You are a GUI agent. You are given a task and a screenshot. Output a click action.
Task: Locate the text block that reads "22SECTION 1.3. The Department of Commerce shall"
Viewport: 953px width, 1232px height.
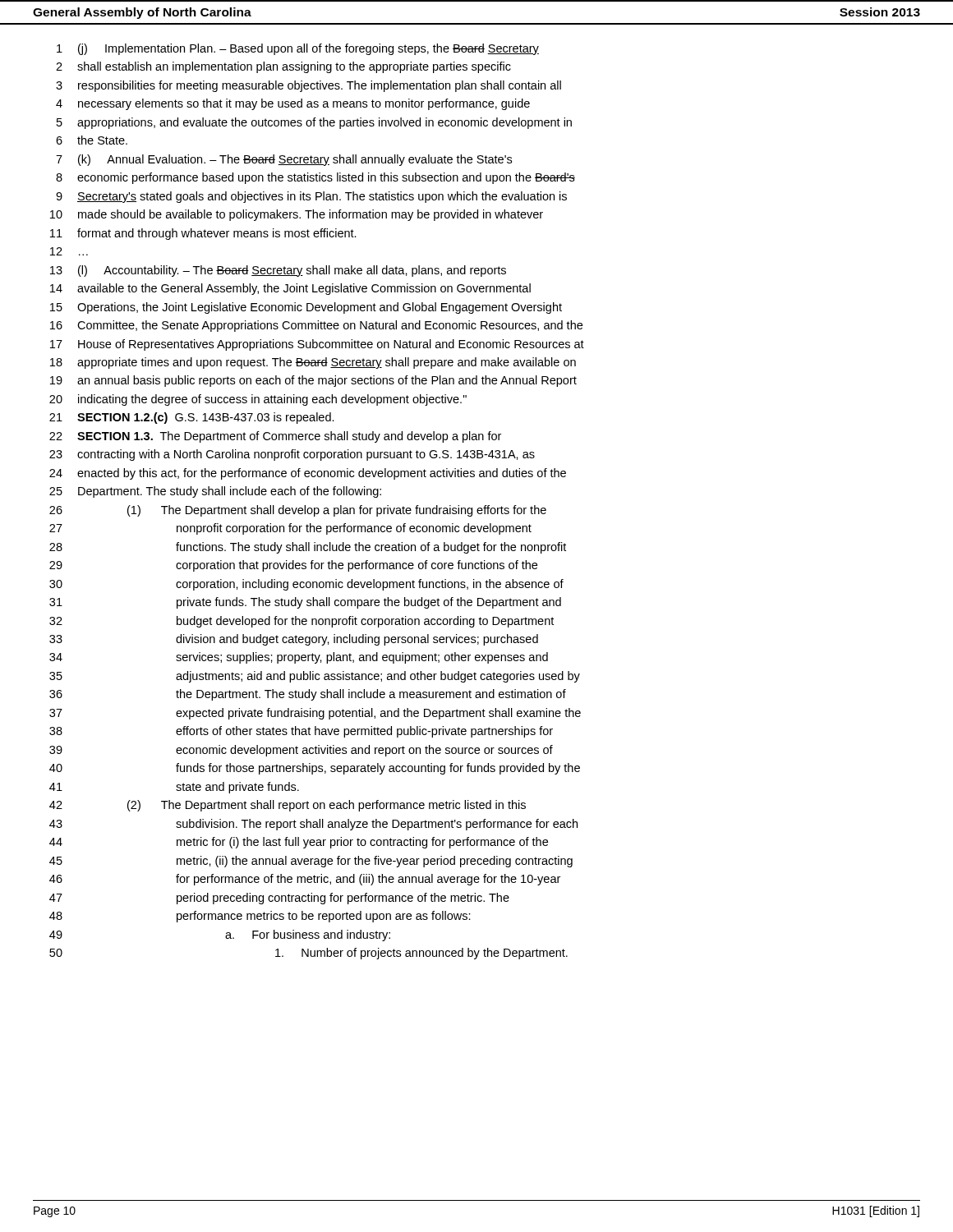click(x=476, y=464)
